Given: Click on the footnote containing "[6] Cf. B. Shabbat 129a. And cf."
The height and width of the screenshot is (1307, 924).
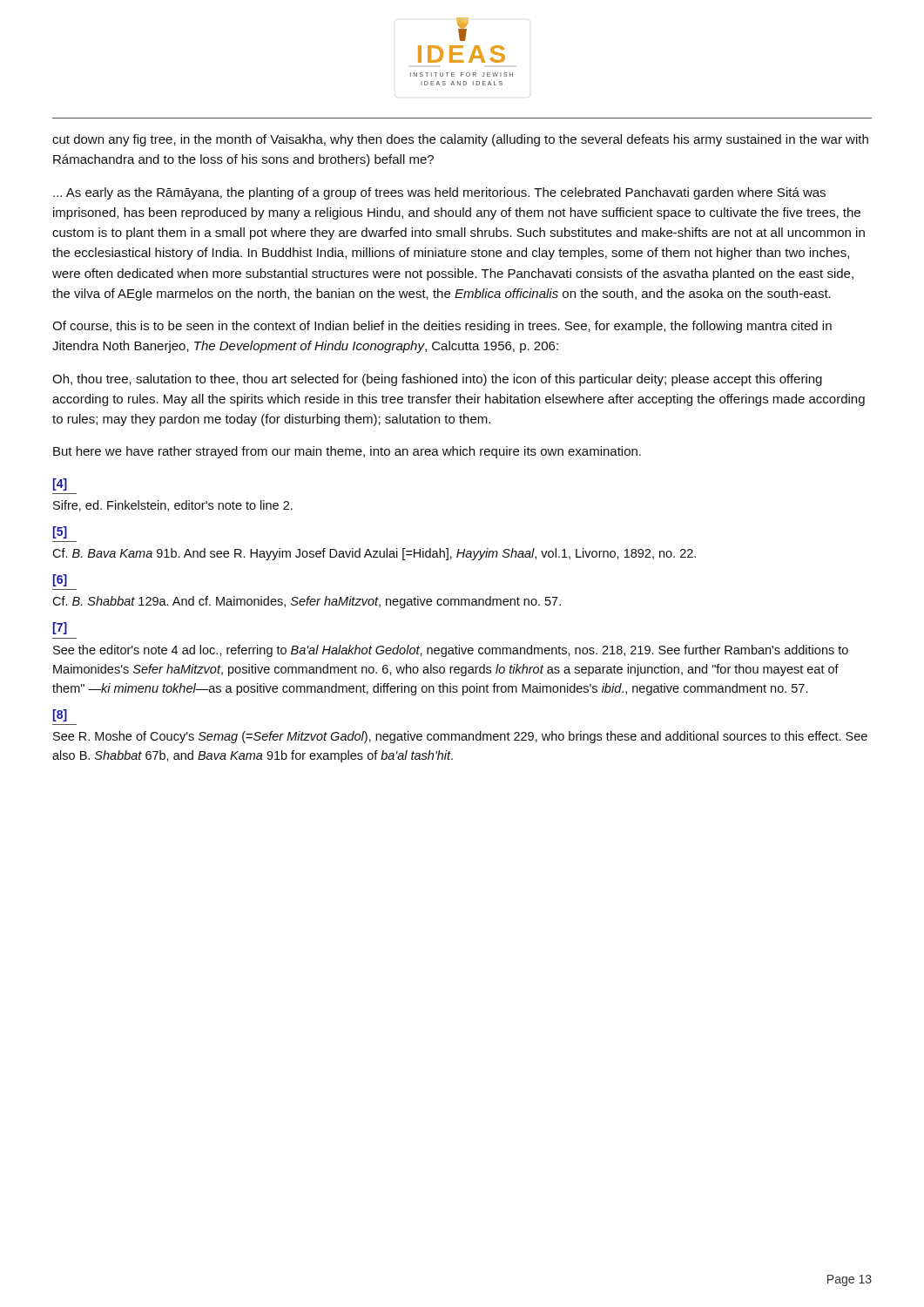Looking at the screenshot, I should click(x=307, y=590).
